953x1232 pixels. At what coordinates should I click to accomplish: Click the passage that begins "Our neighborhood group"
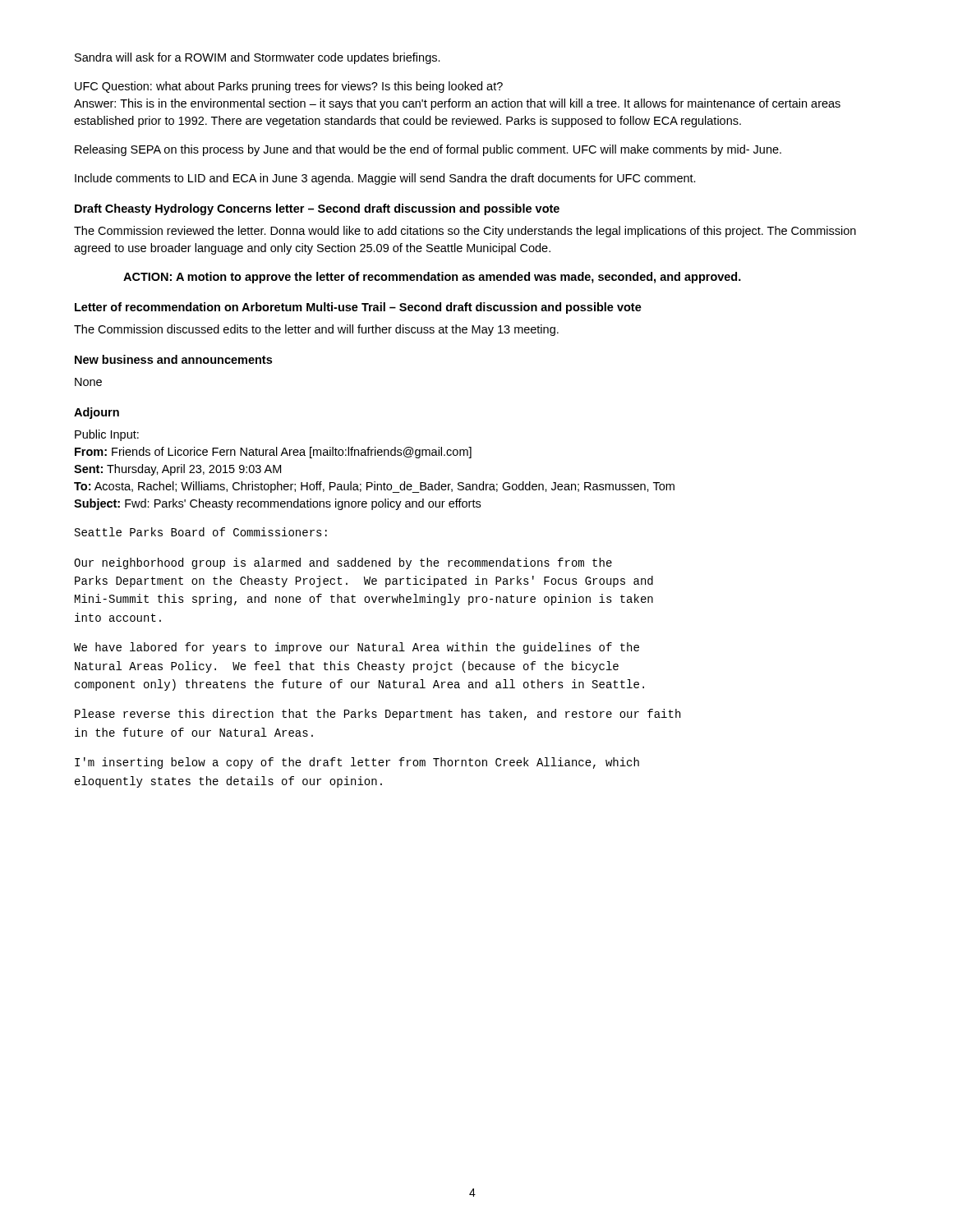364,591
